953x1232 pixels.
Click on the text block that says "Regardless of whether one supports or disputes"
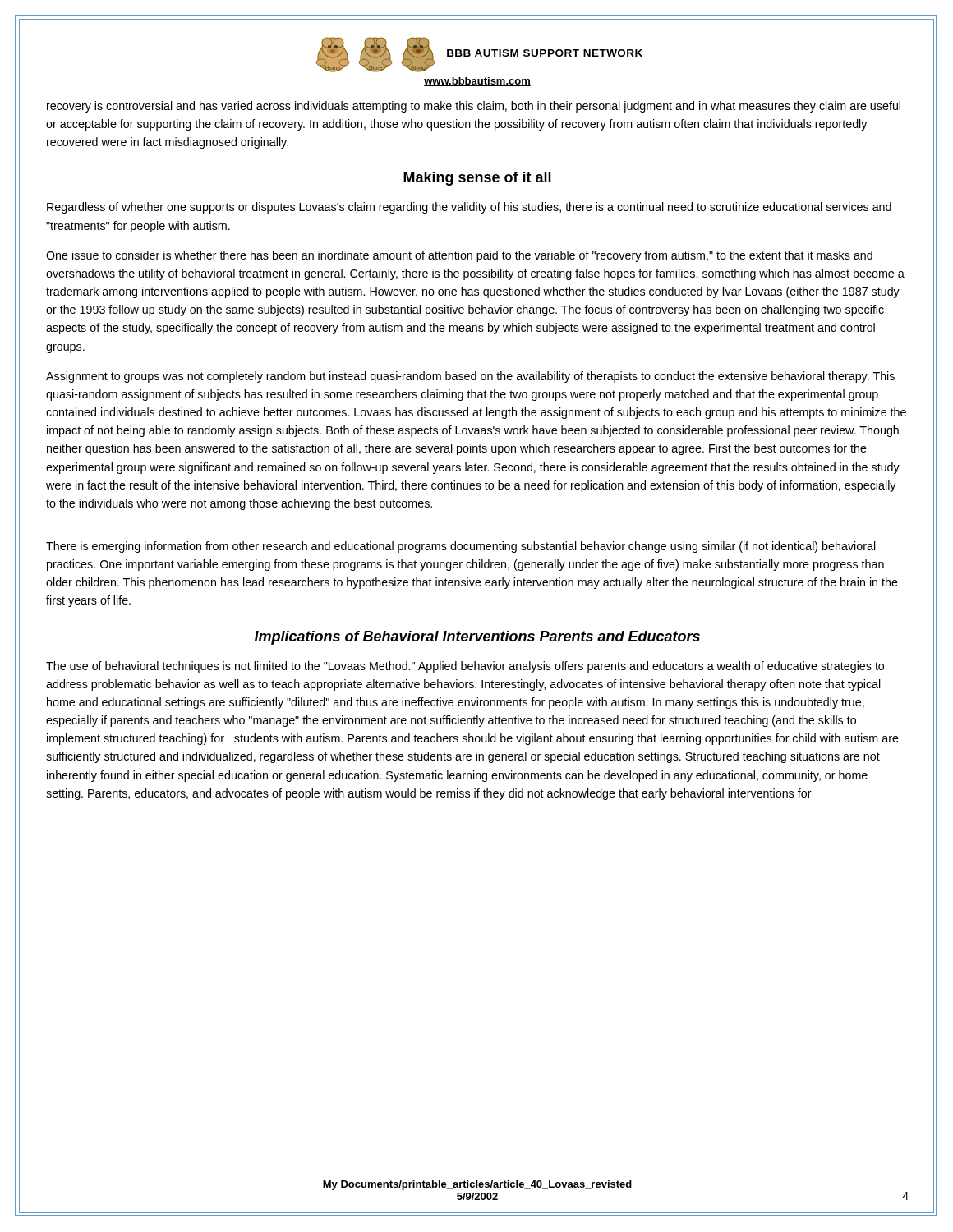469,216
